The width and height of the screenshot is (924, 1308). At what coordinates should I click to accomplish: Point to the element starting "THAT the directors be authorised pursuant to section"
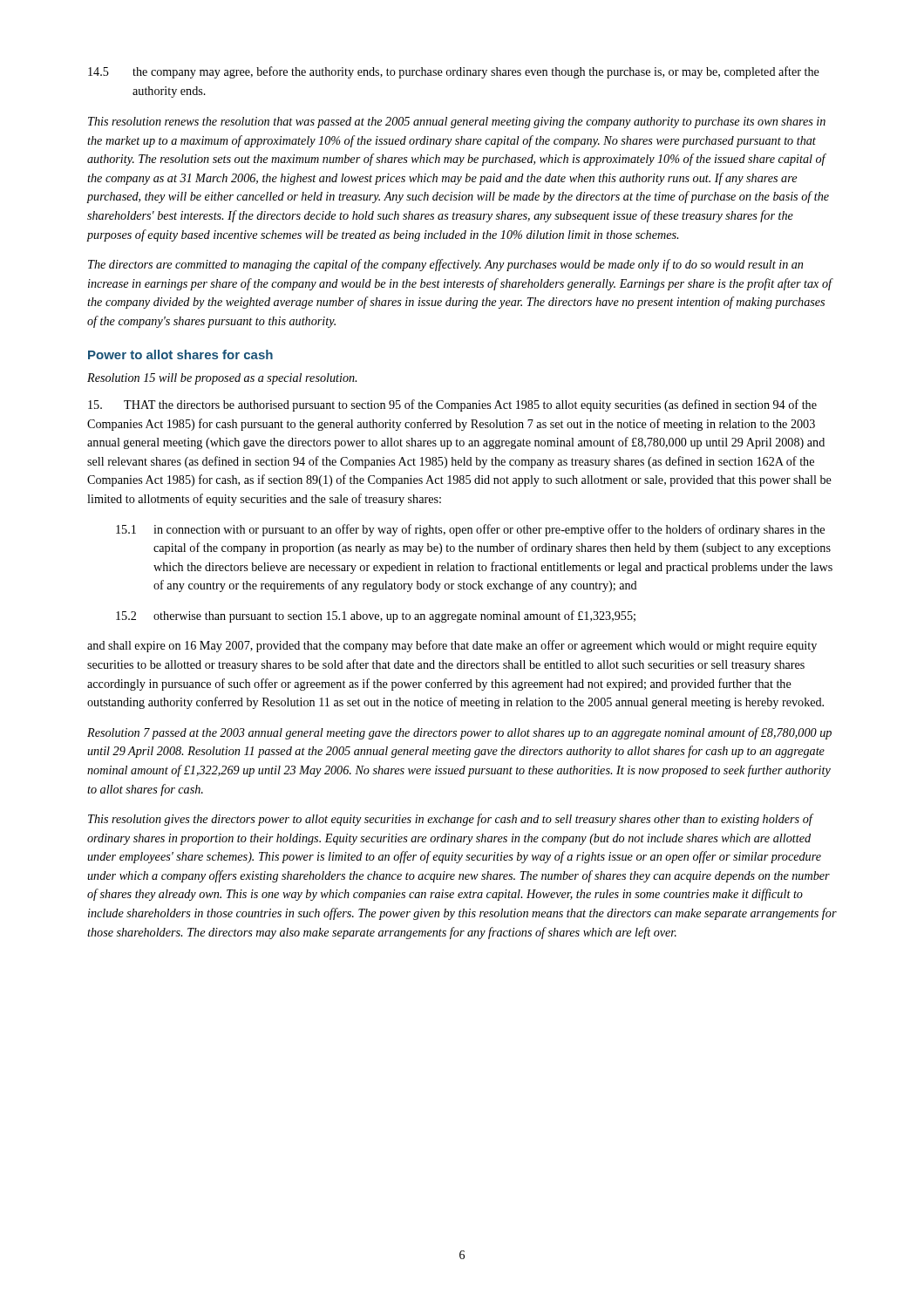click(x=459, y=452)
